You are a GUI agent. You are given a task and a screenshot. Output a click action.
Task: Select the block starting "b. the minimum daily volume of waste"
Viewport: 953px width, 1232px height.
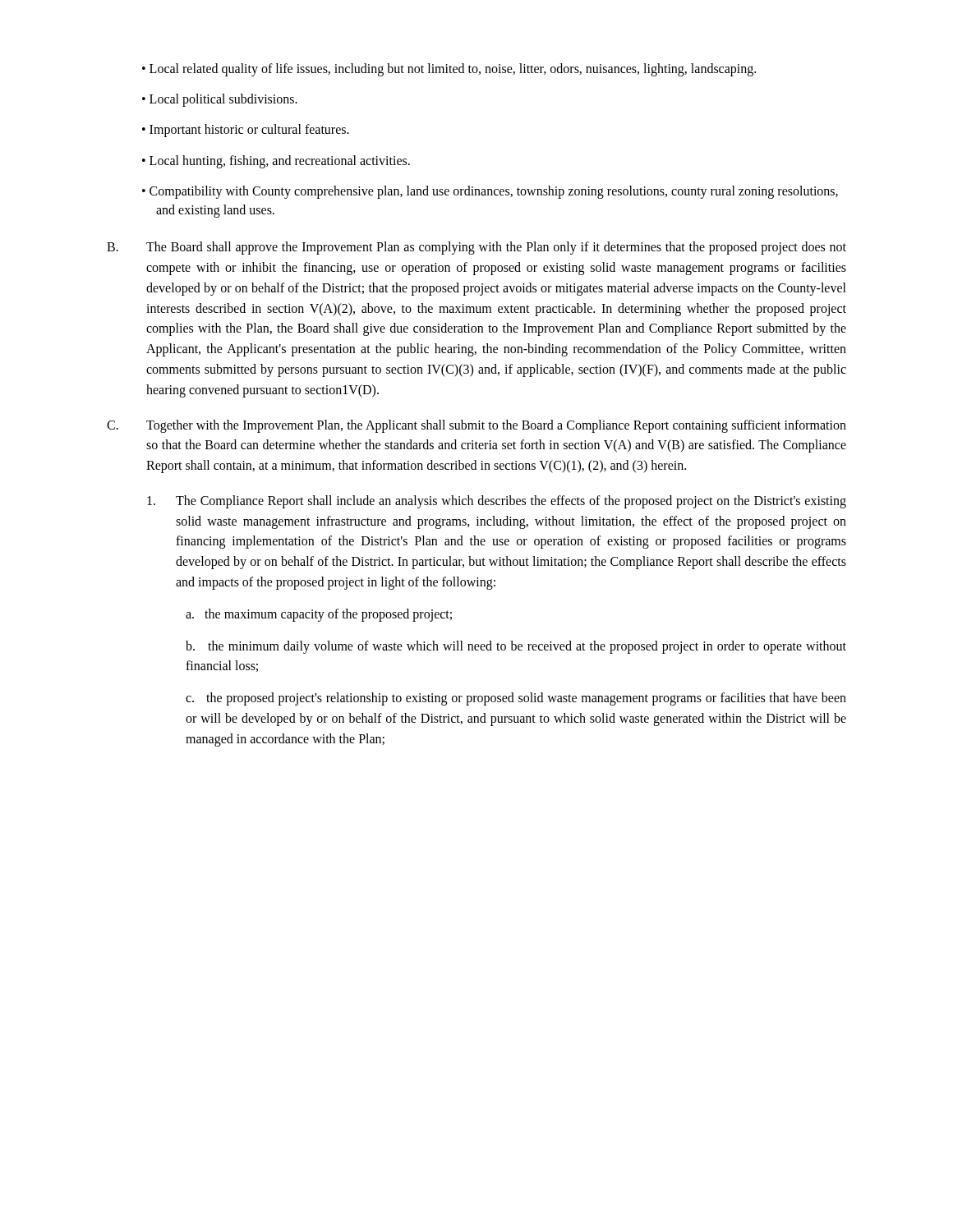click(x=516, y=656)
